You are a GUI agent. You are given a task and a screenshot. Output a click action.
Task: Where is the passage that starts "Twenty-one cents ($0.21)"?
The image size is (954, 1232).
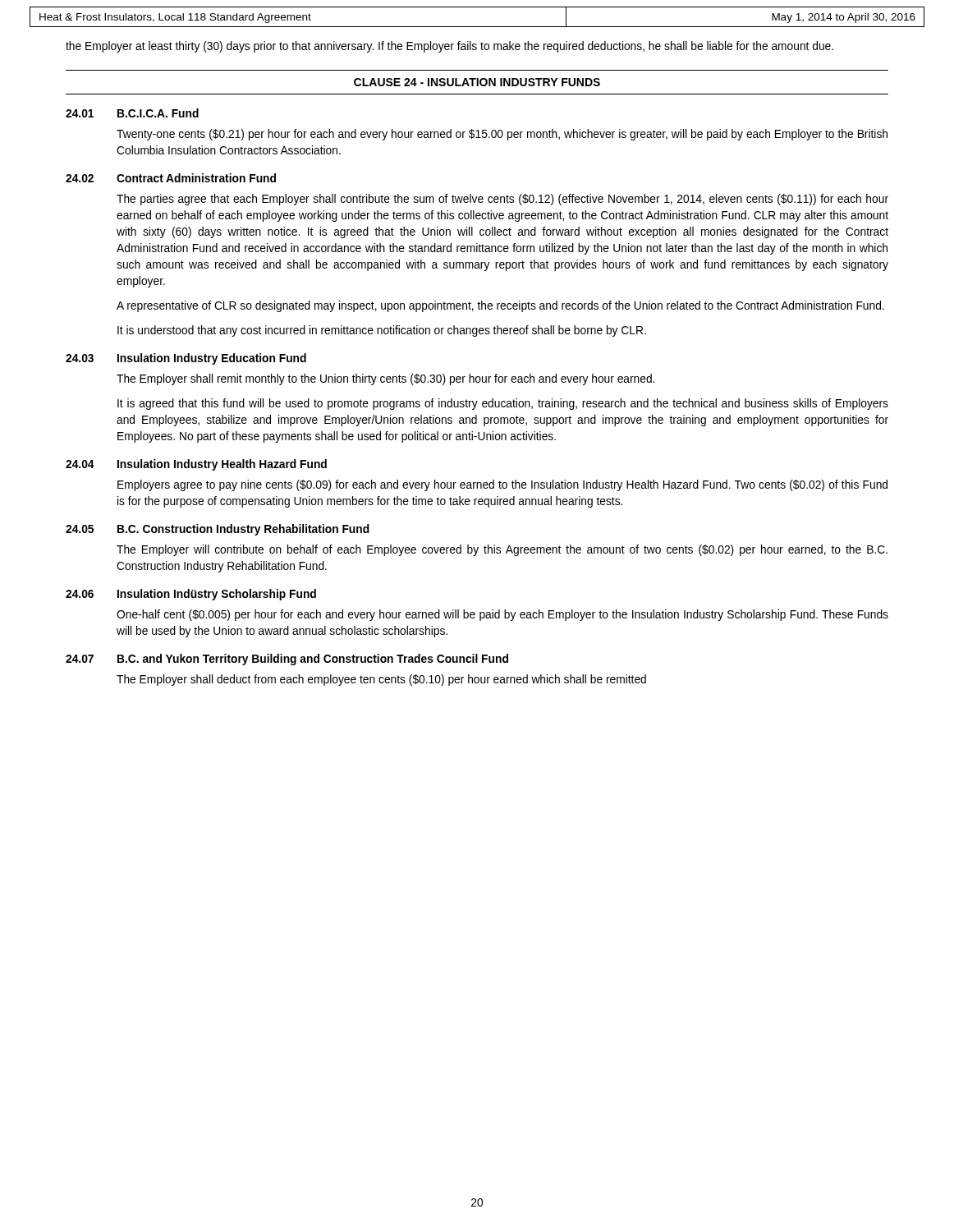click(502, 142)
